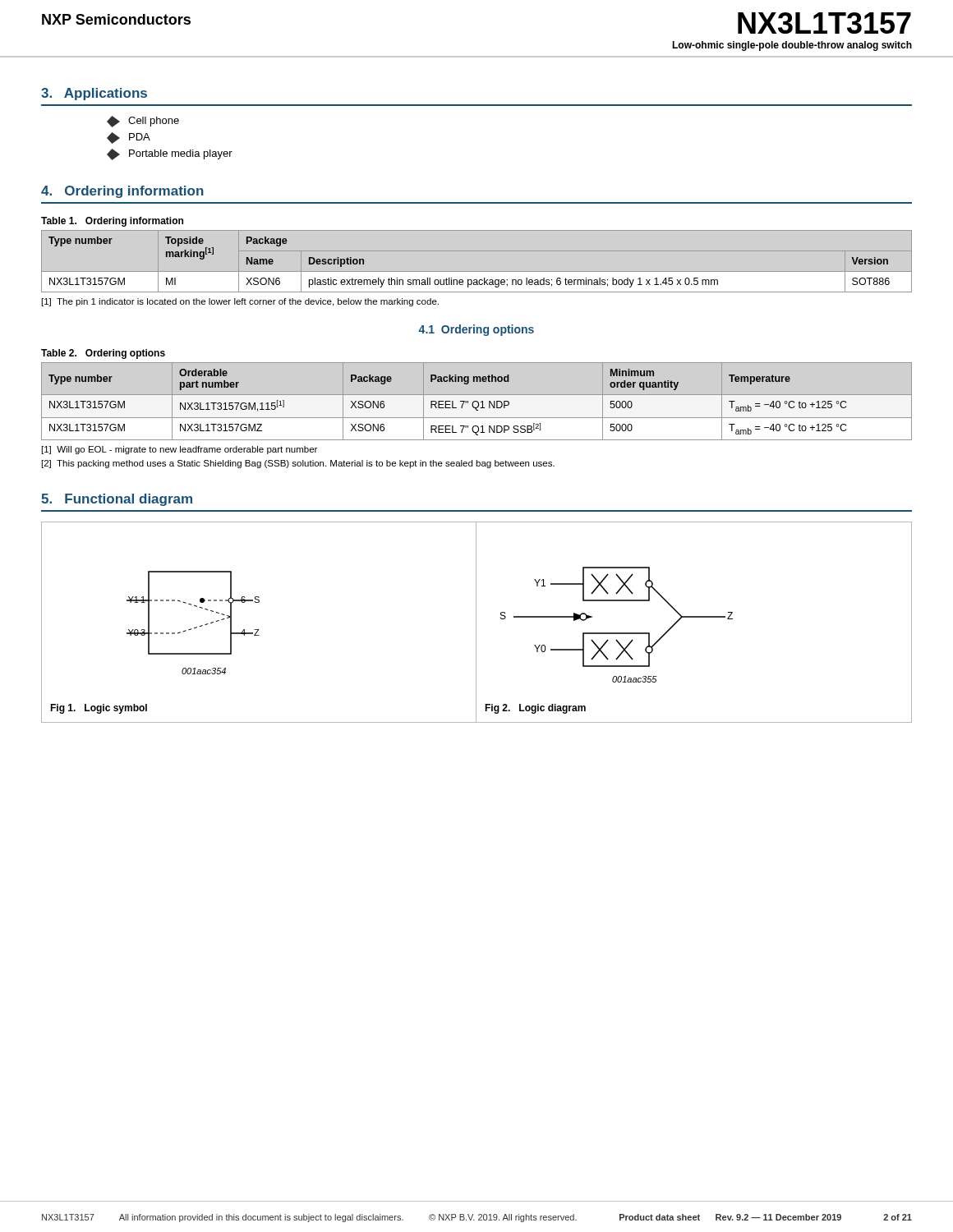Viewport: 953px width, 1232px height.
Task: Where does it say "4.1 Ordering options"?
Action: (476, 329)
